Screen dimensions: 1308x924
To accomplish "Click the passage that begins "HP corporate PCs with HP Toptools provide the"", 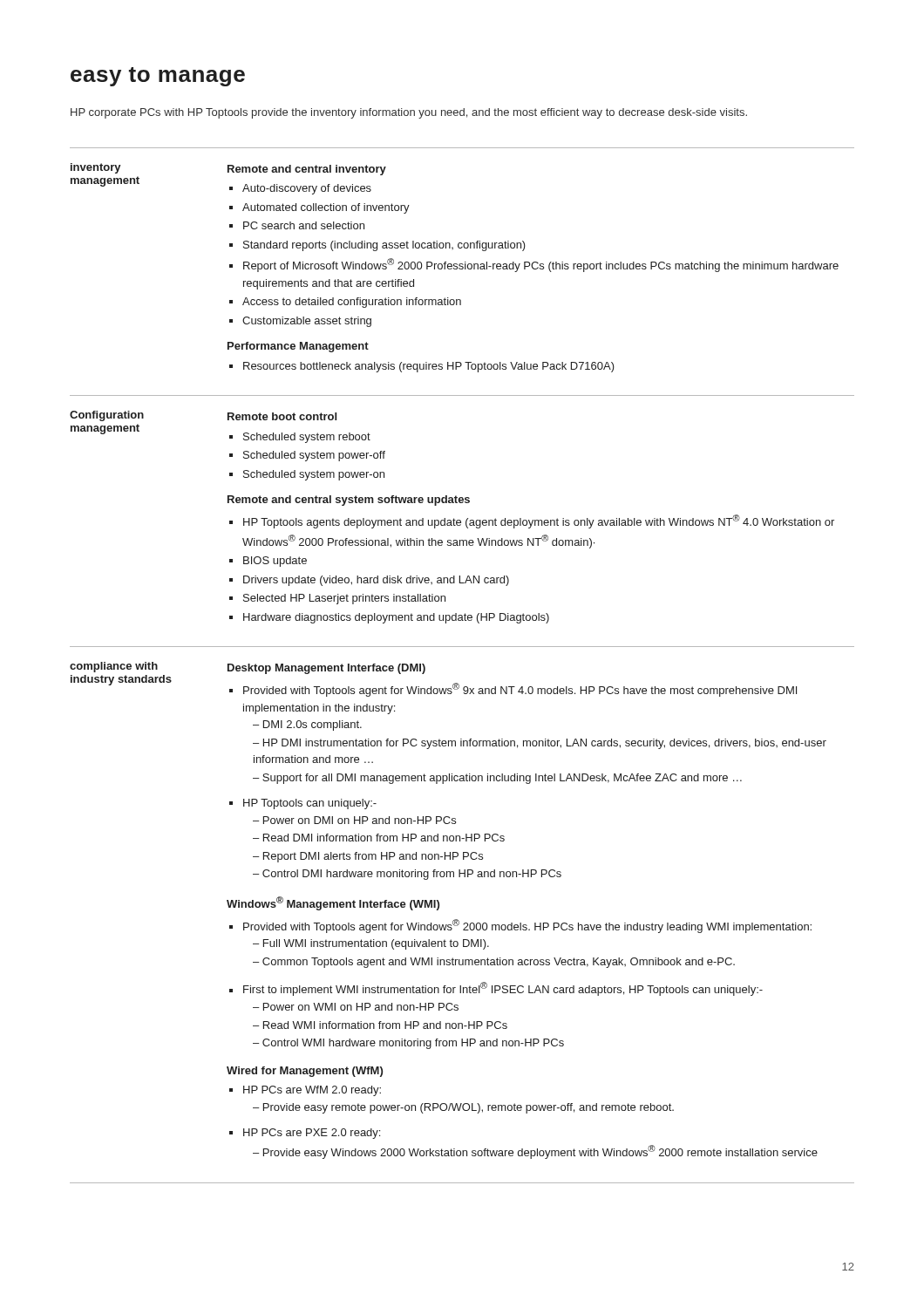I will (409, 112).
